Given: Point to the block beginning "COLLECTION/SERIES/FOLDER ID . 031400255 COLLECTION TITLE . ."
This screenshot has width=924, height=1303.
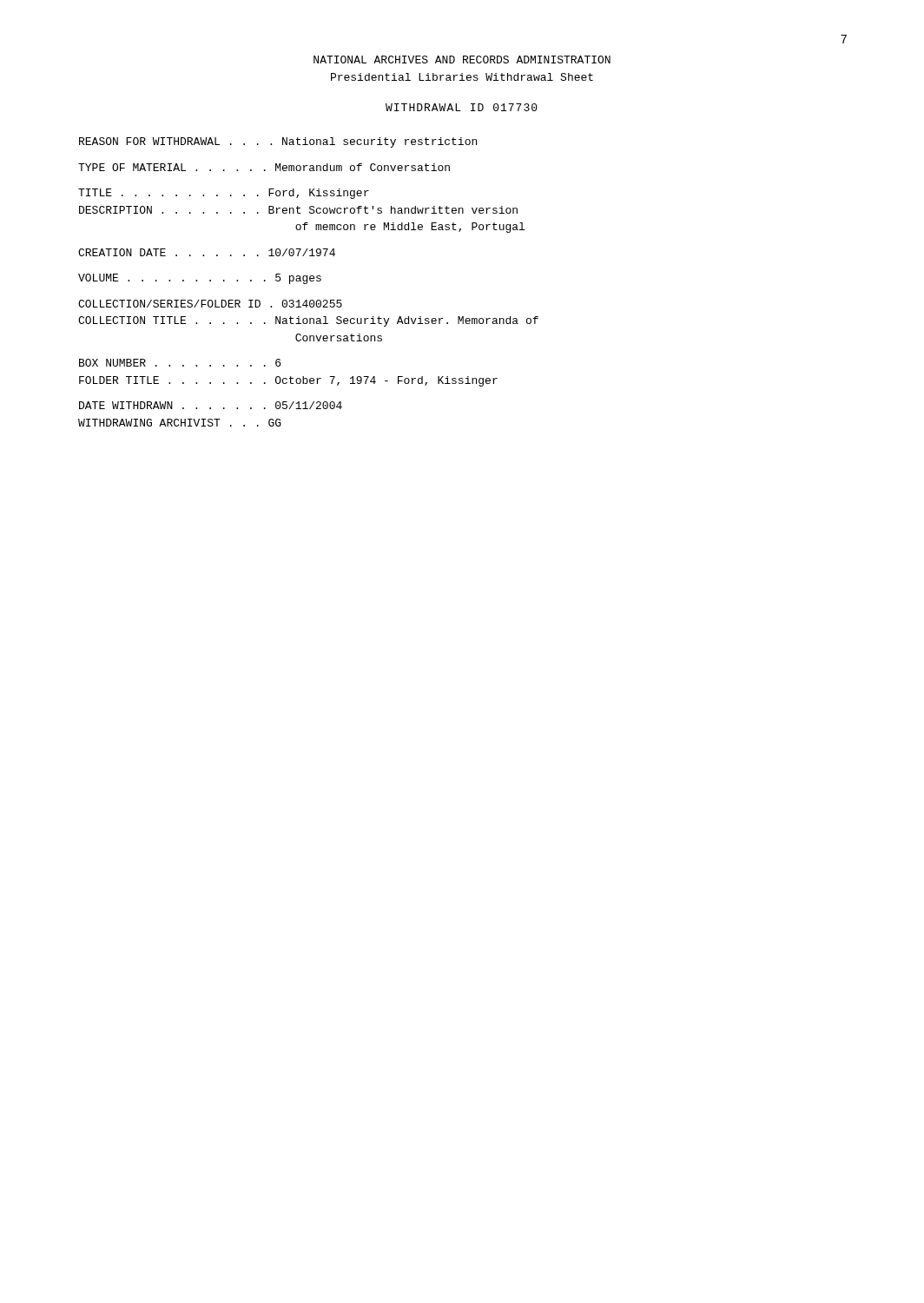Looking at the screenshot, I should 309,321.
